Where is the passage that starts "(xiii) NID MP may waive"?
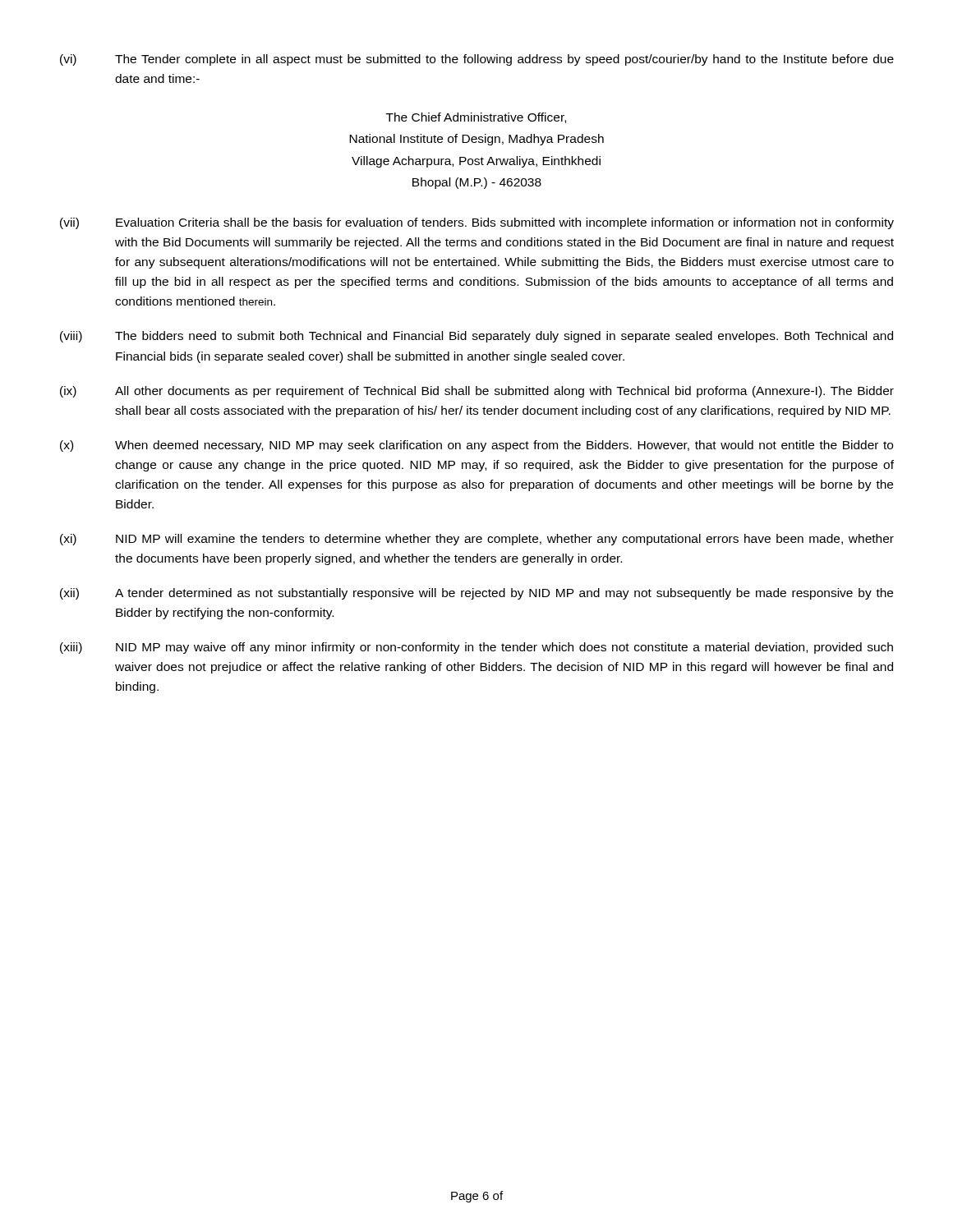The image size is (953, 1232). pyautogui.click(x=476, y=667)
